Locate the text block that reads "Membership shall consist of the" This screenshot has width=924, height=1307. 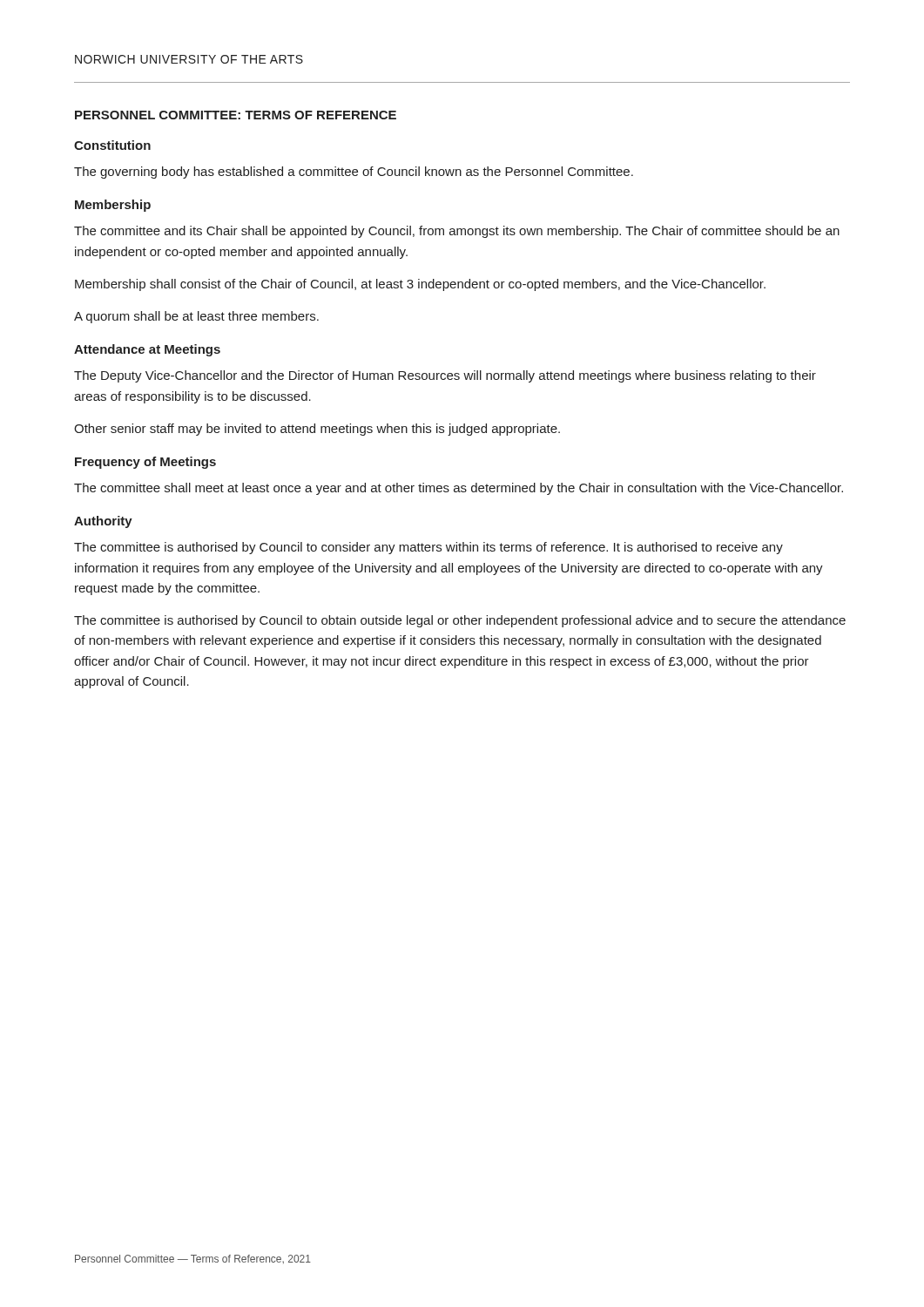coord(420,283)
